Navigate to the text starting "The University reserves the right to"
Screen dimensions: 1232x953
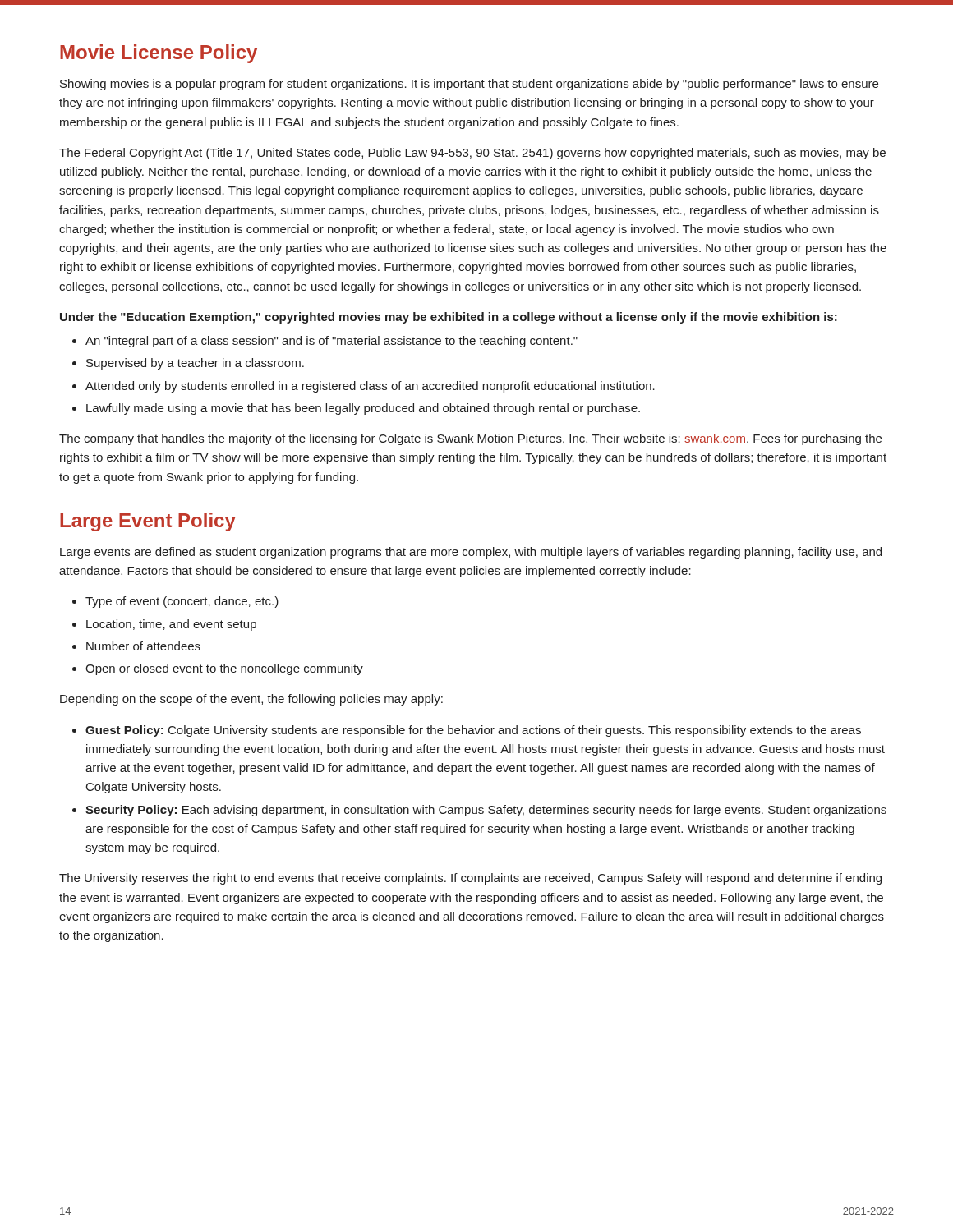(476, 907)
